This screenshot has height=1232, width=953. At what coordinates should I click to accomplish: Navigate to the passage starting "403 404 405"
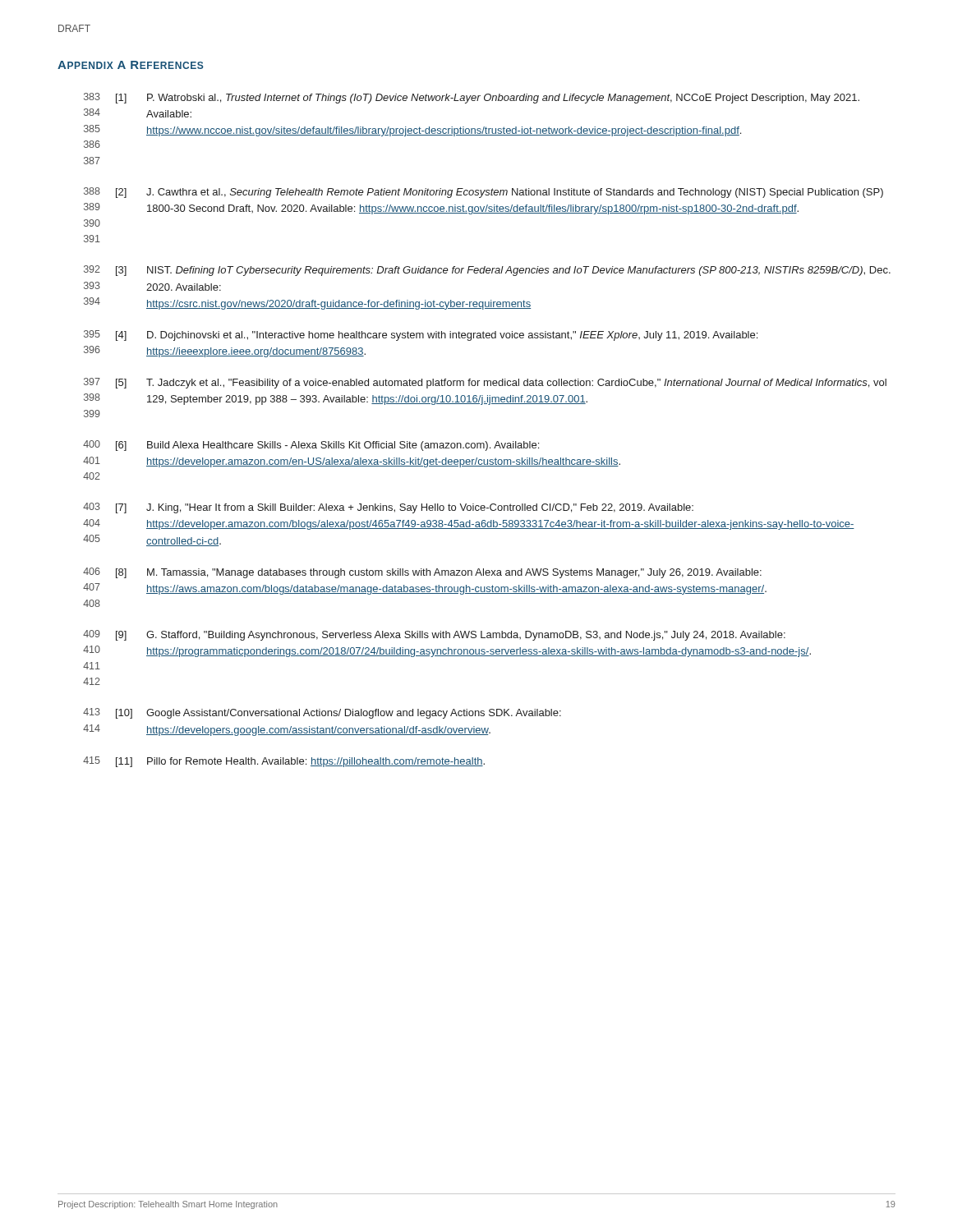(476, 524)
